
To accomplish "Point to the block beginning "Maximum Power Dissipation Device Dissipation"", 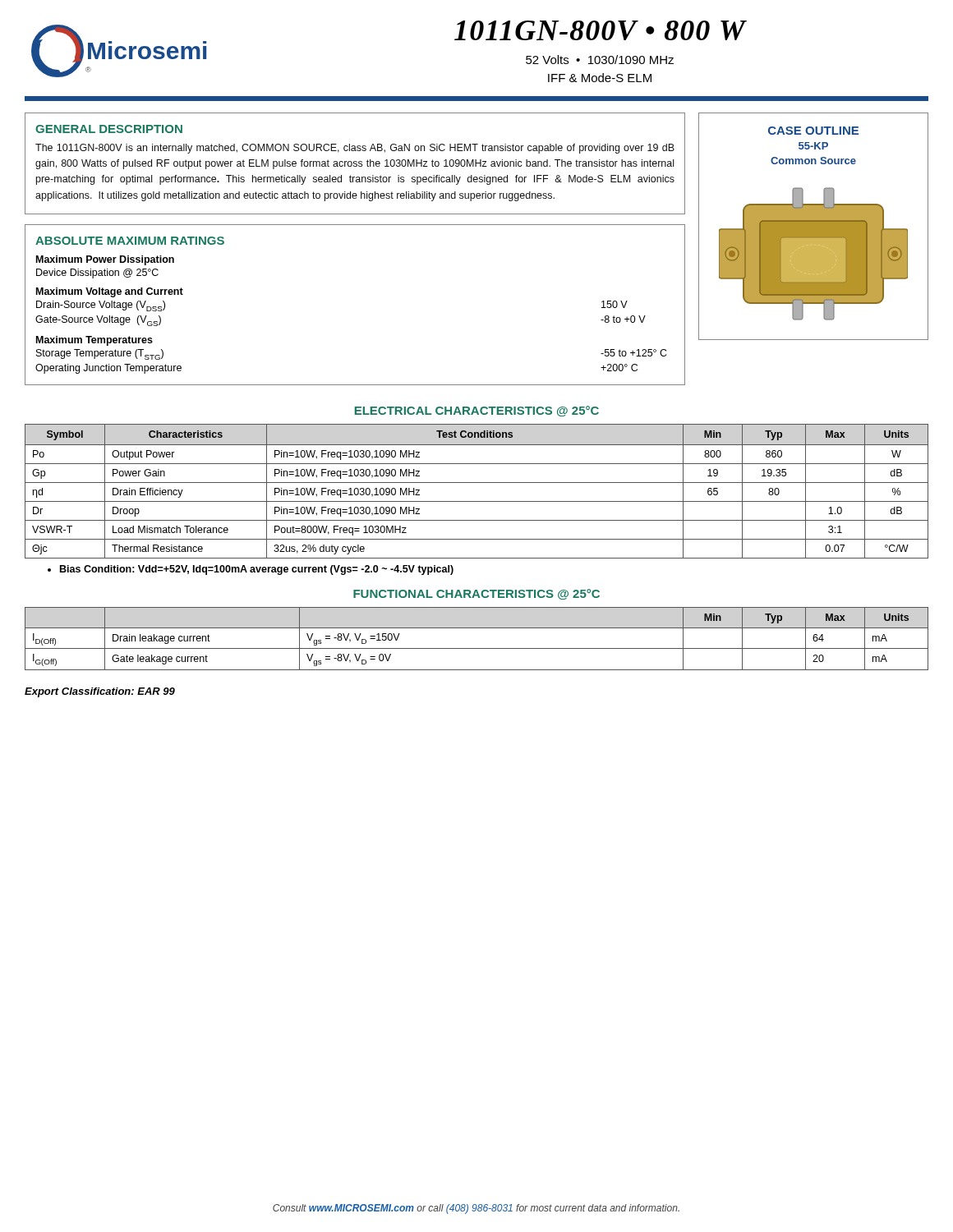I will tap(105, 260).
